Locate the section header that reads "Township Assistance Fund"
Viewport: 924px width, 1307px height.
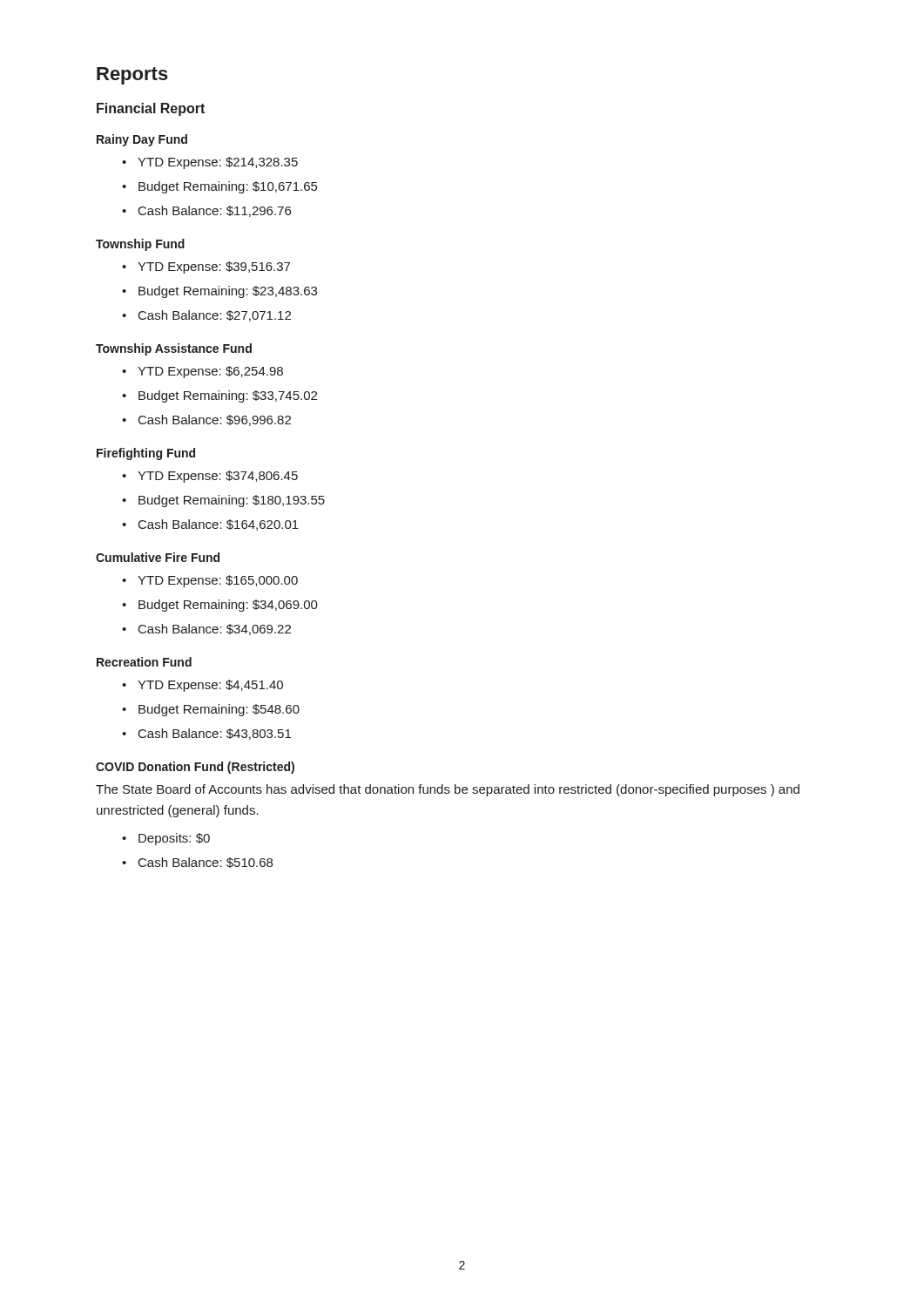[174, 349]
